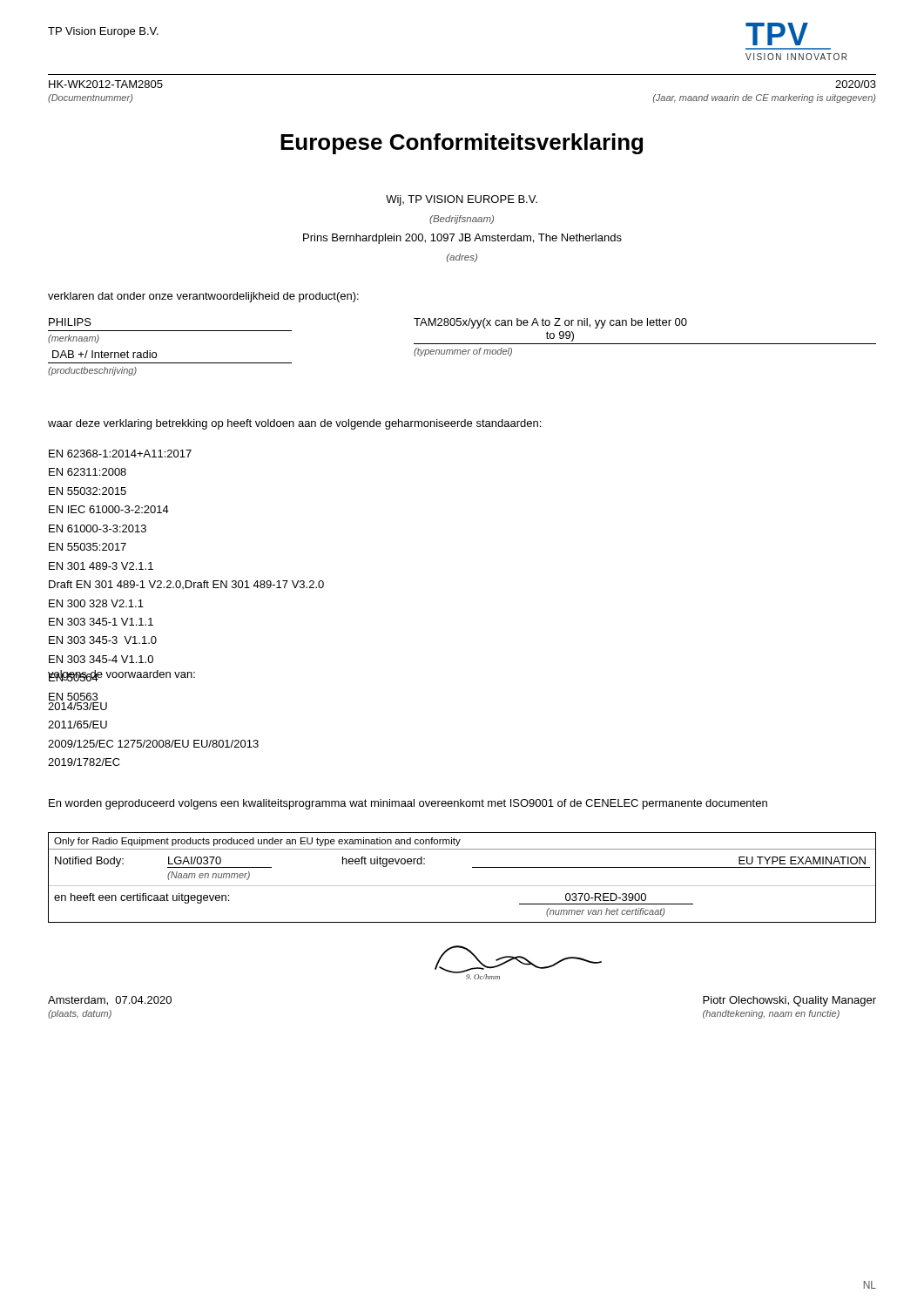Where does it say "volgens de voorwaarden van:"?
924x1307 pixels.
pyautogui.click(x=122, y=674)
